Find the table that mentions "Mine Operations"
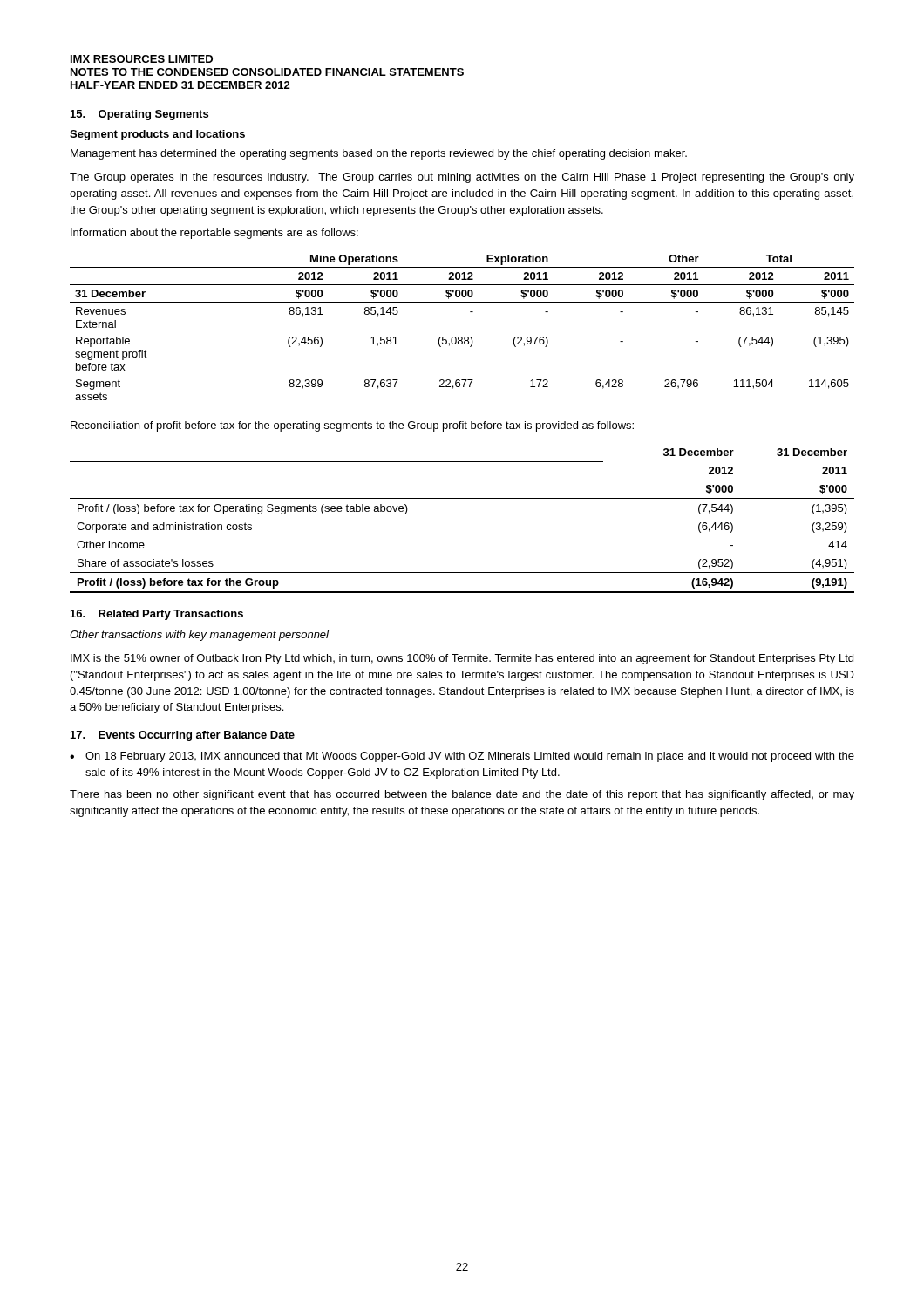Viewport: 924px width, 1308px height. click(x=462, y=328)
